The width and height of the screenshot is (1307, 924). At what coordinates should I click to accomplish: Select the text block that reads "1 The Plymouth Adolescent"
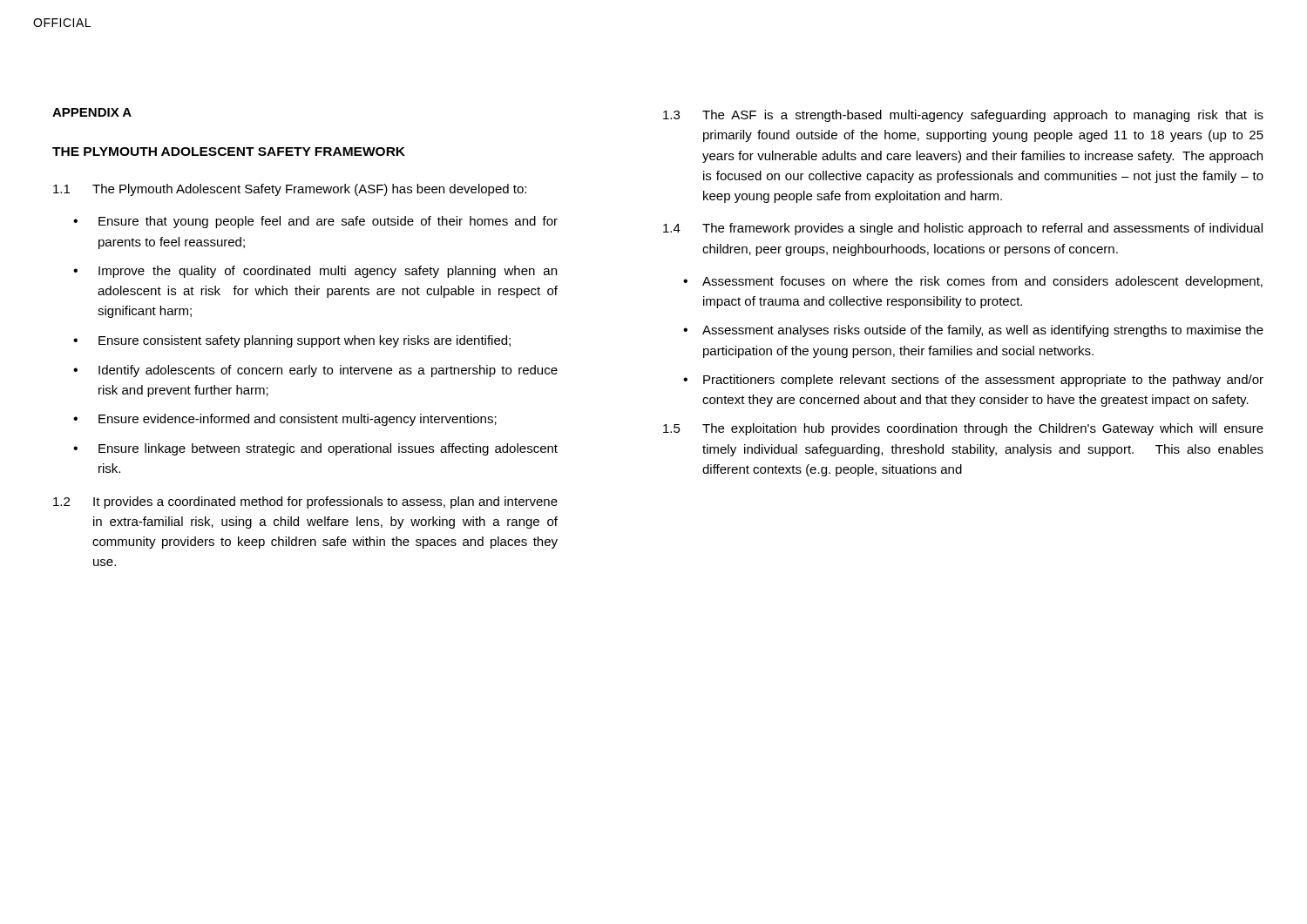click(305, 189)
